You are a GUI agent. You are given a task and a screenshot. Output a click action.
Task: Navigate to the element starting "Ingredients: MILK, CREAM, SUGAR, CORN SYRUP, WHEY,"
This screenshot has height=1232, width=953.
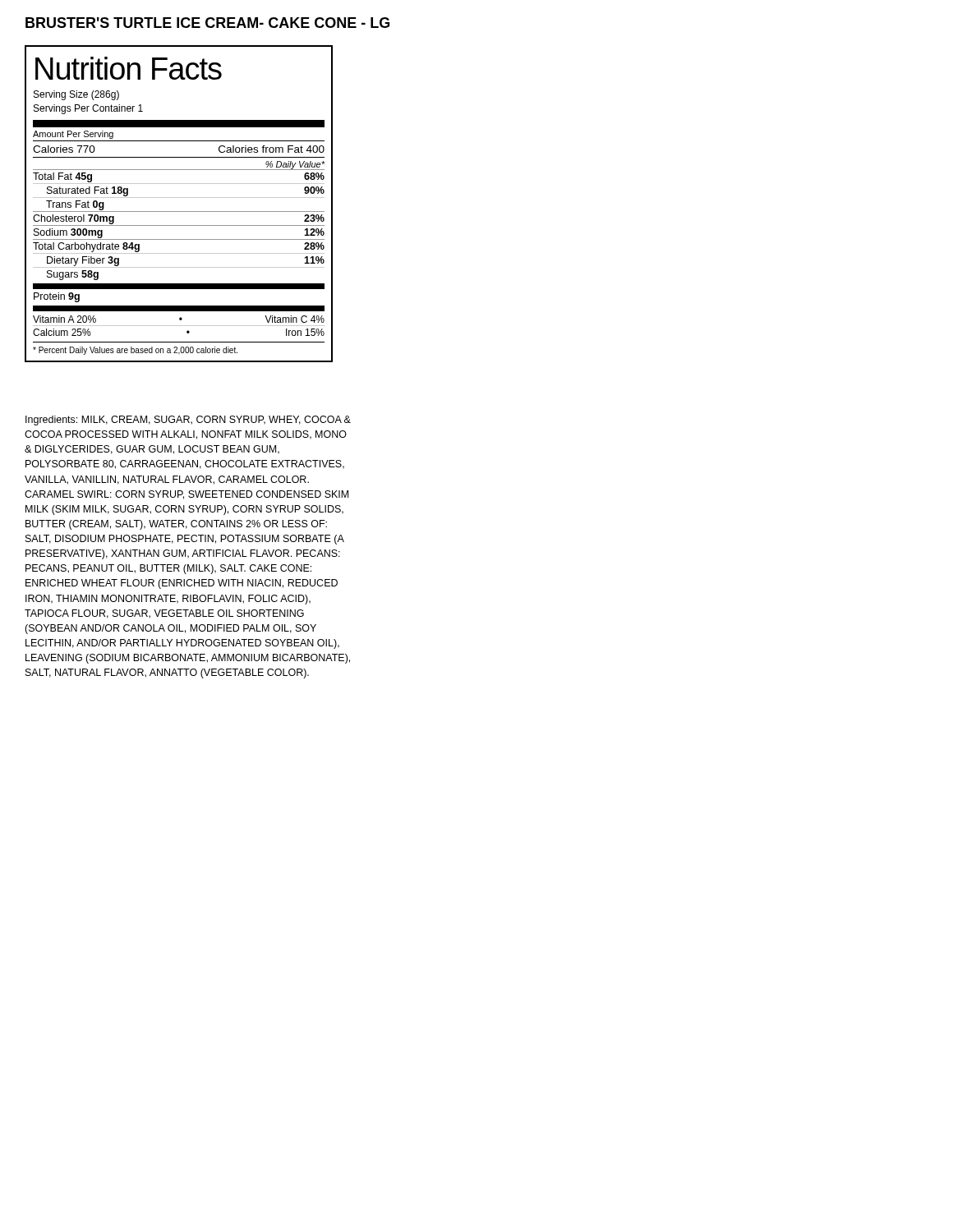188,546
